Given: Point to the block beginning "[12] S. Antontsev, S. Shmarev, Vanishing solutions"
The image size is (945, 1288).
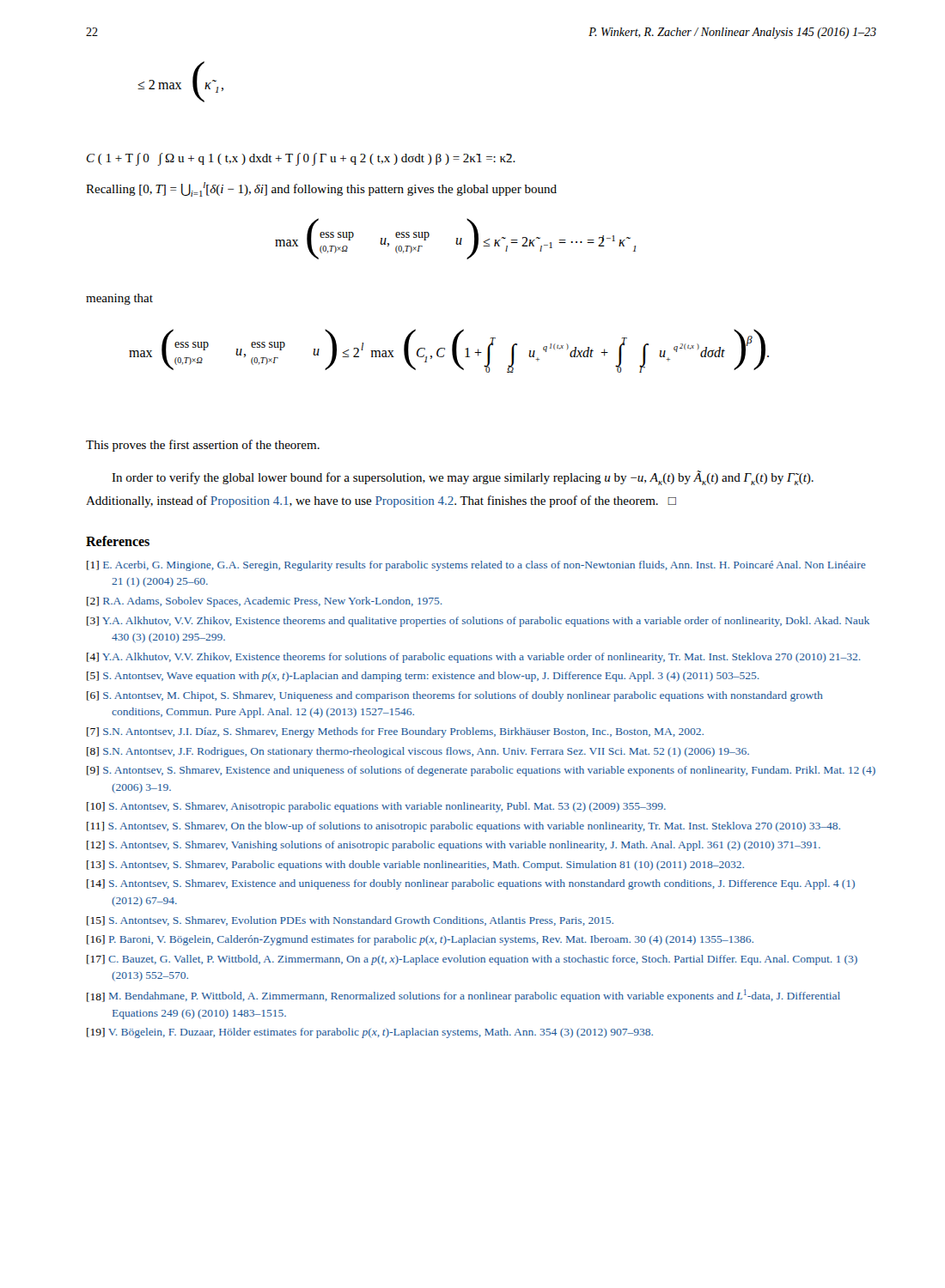Looking at the screenshot, I should [x=453, y=845].
